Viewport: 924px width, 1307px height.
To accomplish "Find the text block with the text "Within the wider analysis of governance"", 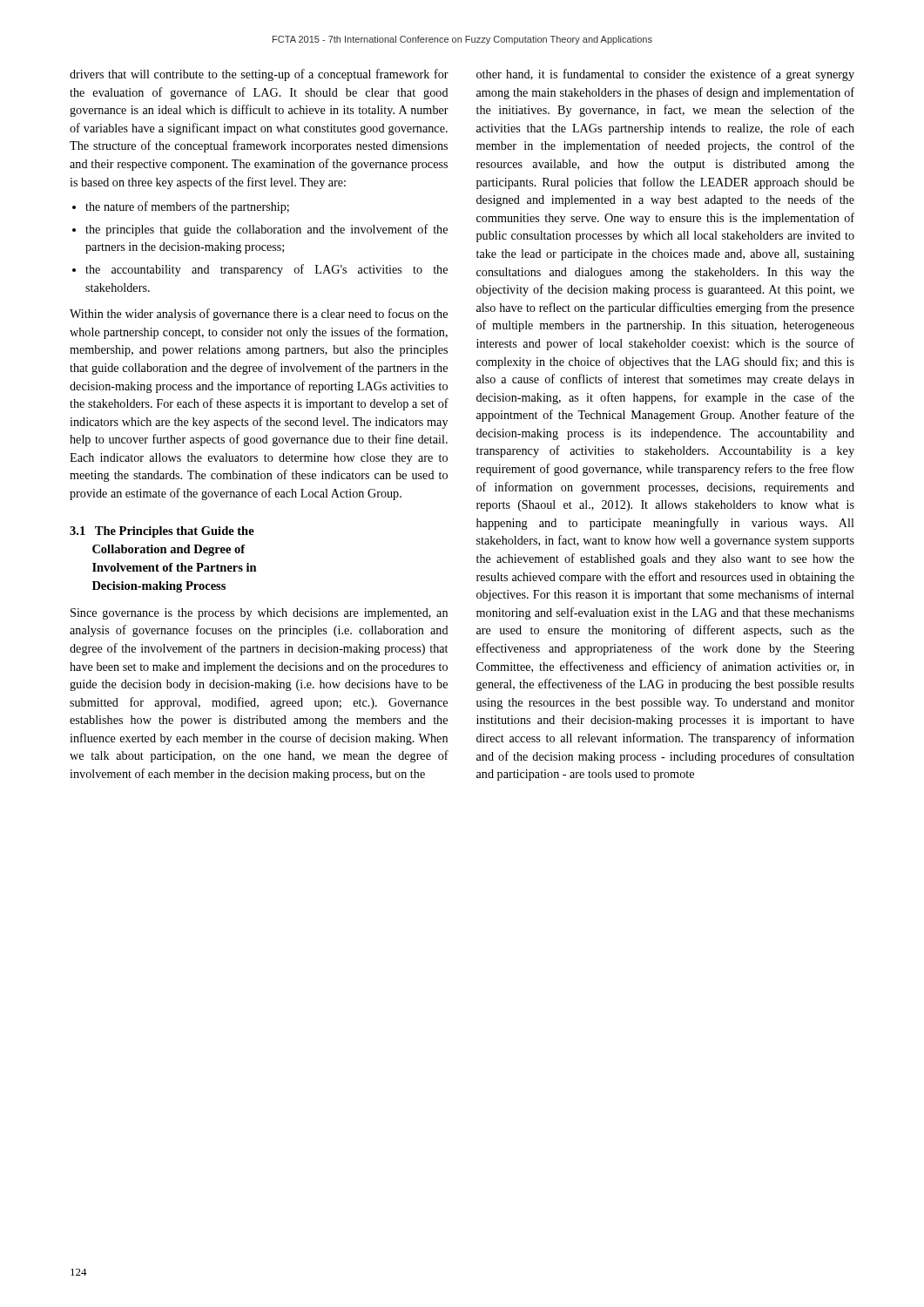I will pyautogui.click(x=259, y=404).
